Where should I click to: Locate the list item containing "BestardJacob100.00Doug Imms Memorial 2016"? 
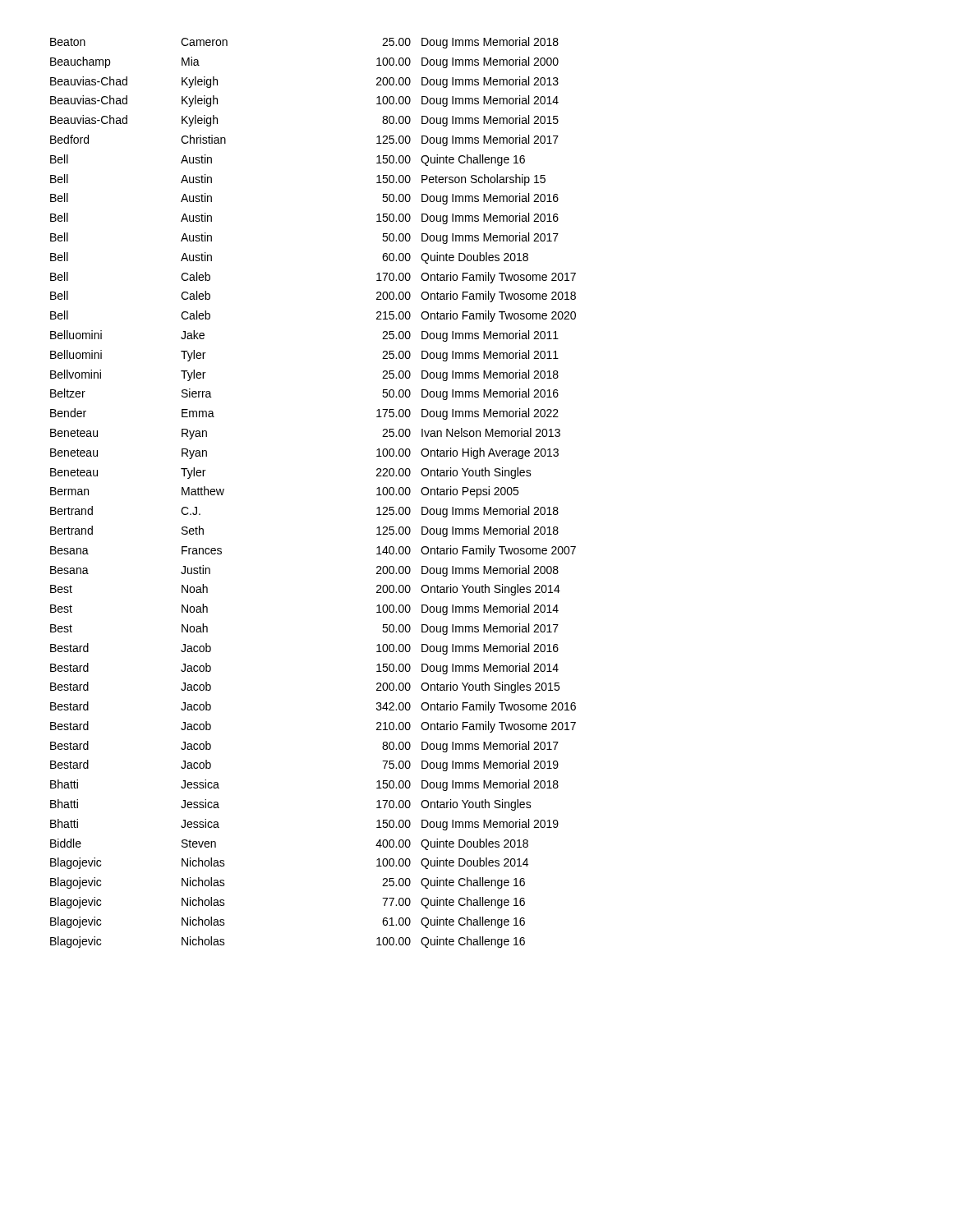point(476,649)
